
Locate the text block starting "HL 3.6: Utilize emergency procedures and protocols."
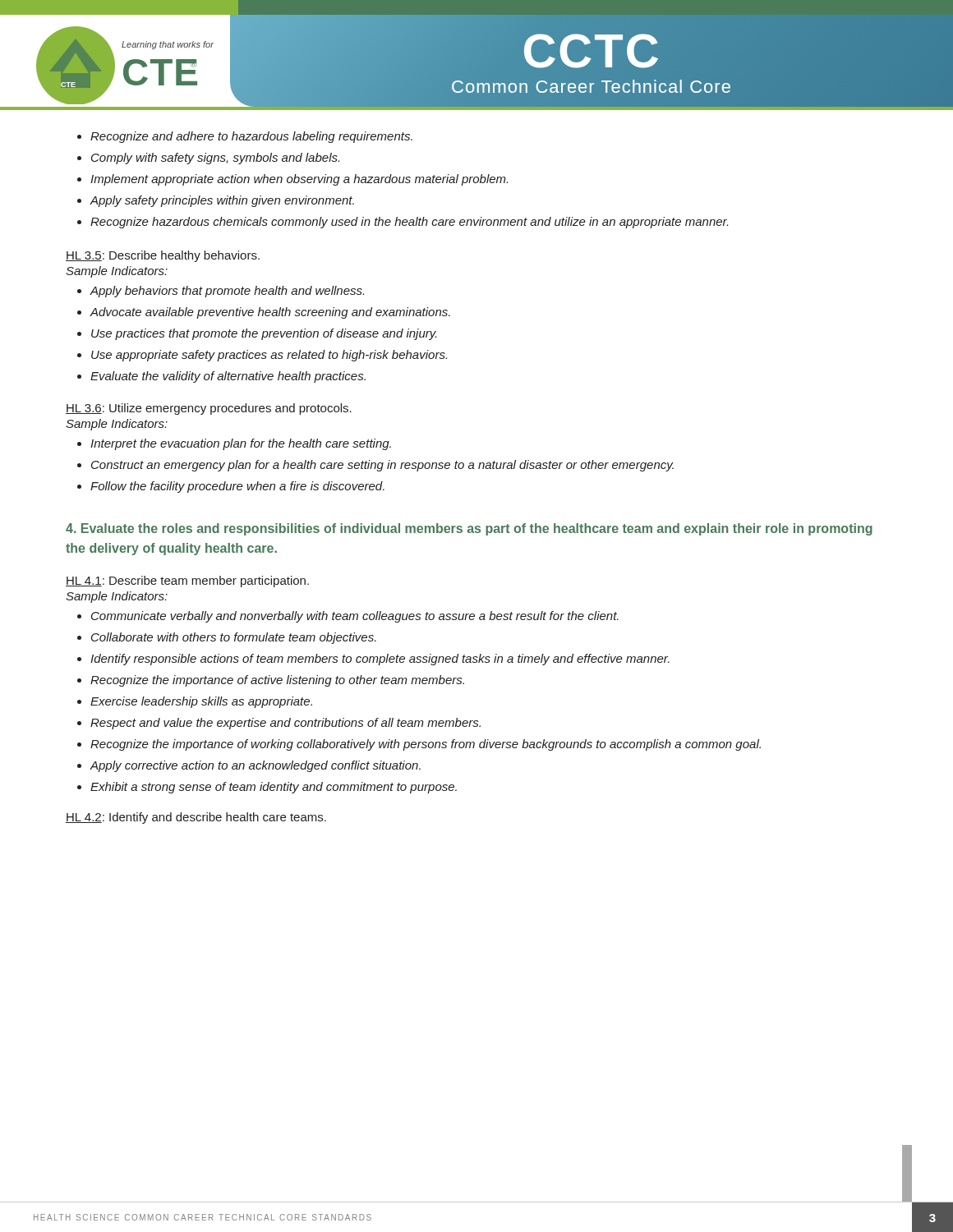pyautogui.click(x=209, y=408)
